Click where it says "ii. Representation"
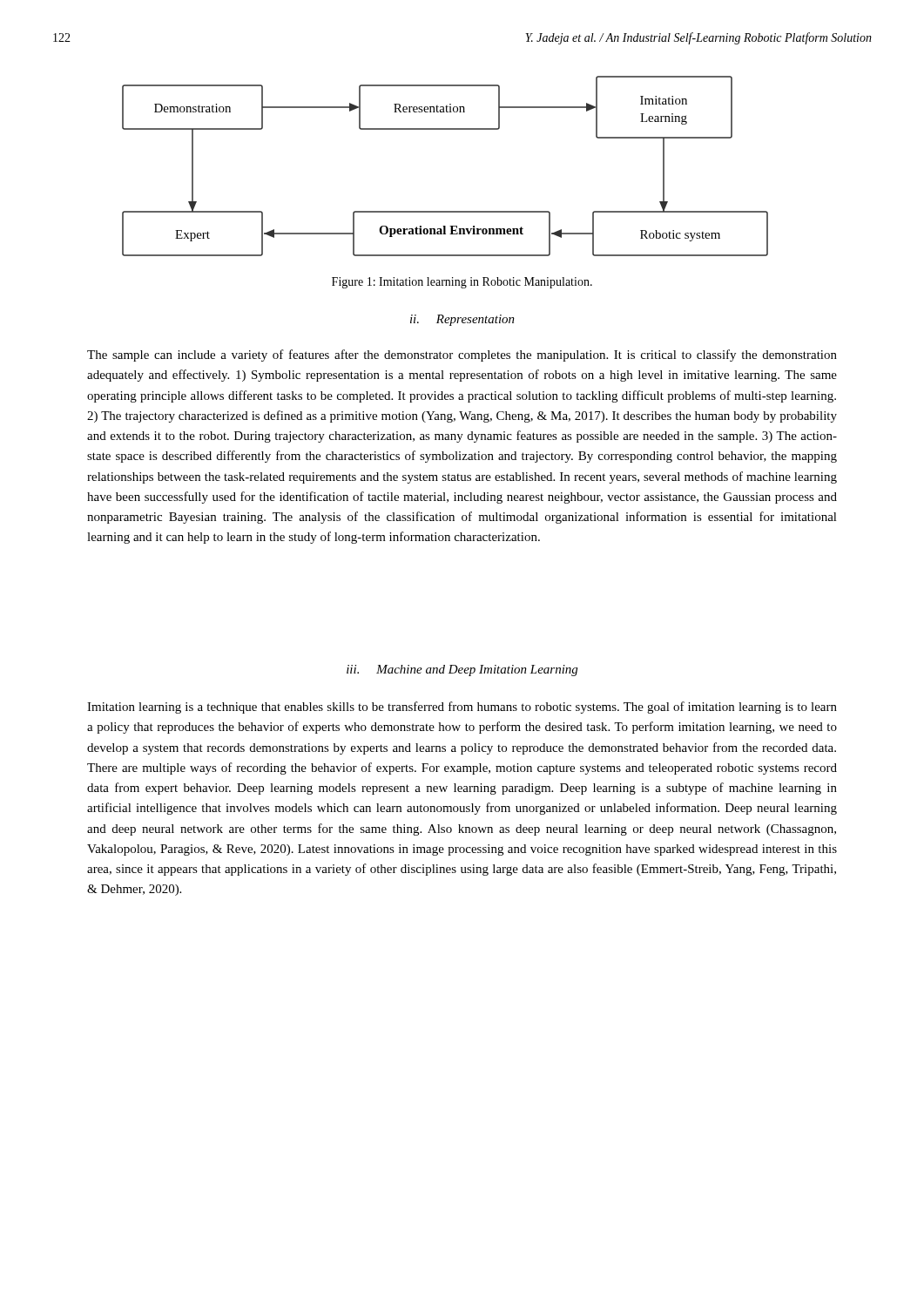This screenshot has height=1307, width=924. [x=462, y=319]
